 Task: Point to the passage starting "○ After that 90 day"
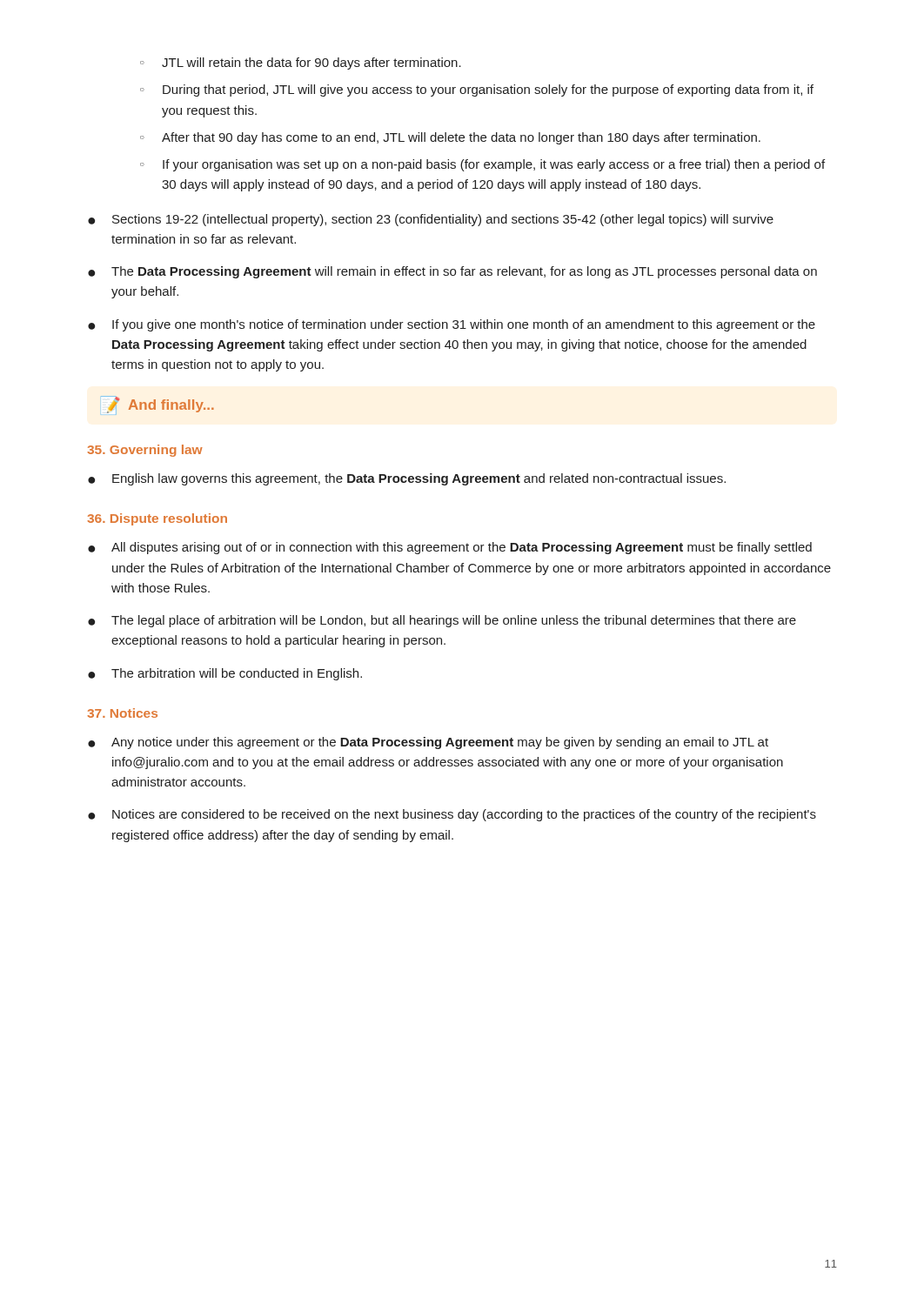pyautogui.click(x=488, y=137)
